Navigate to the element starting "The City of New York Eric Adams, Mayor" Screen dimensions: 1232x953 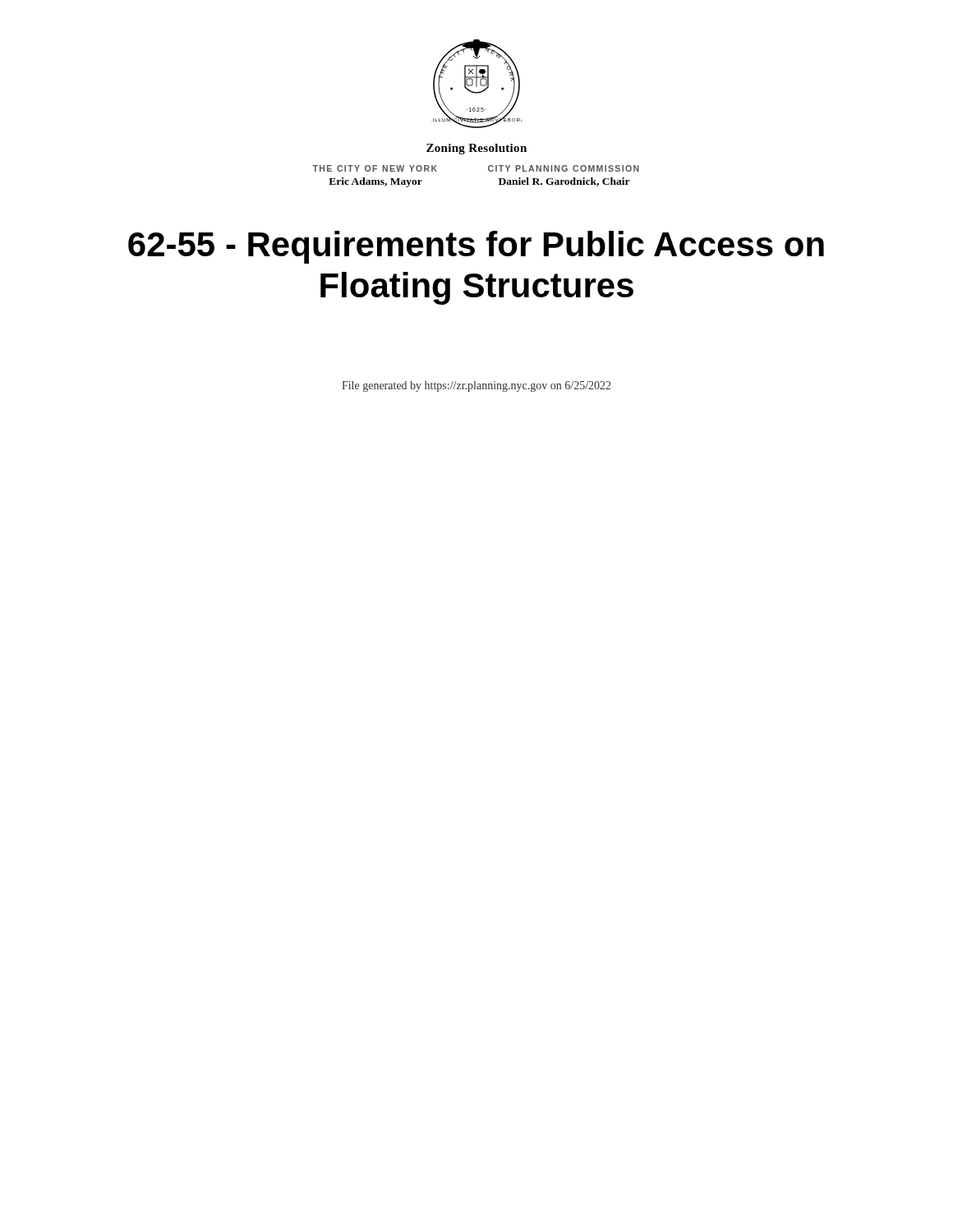click(374, 169)
